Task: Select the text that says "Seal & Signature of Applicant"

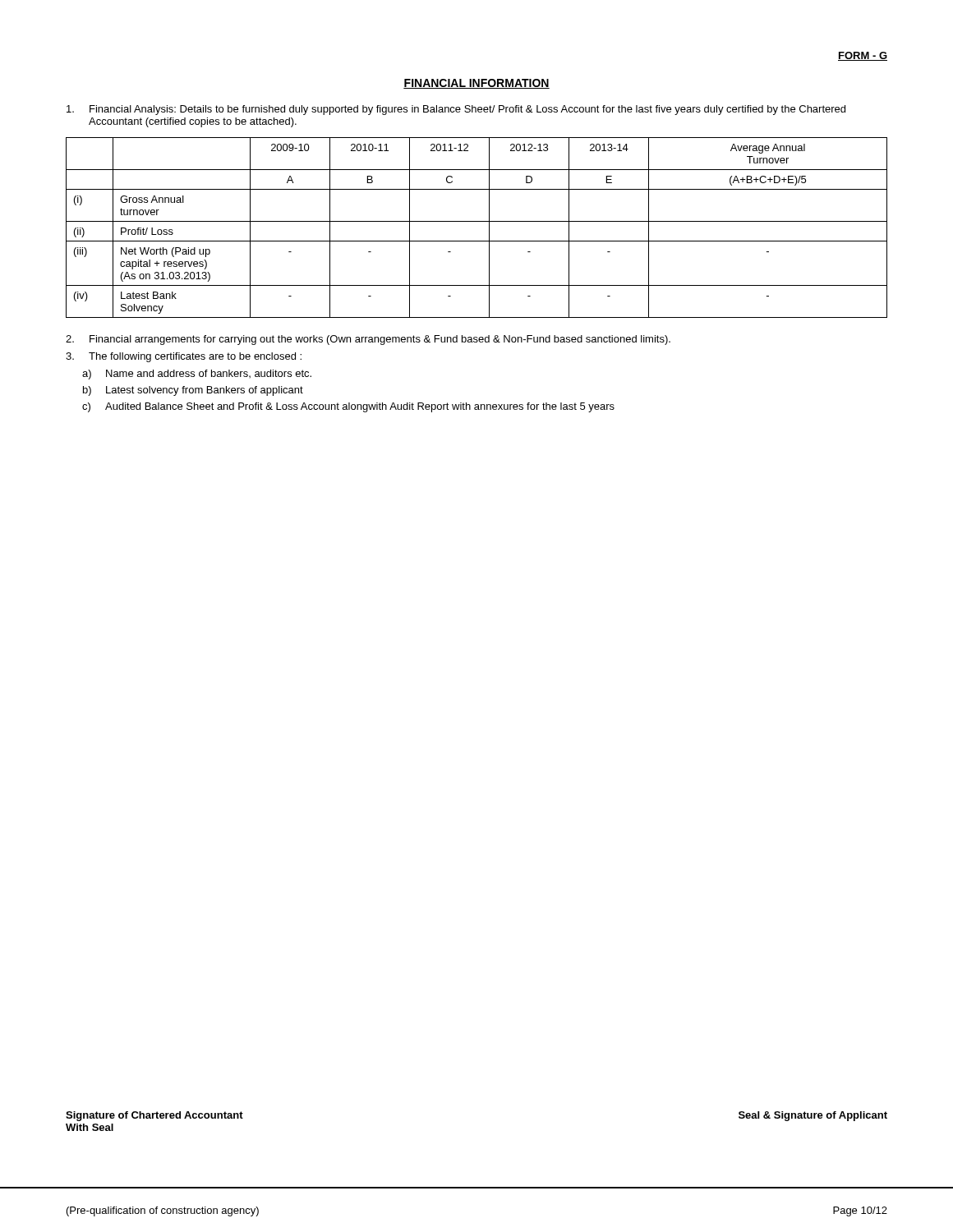Action: click(x=813, y=1115)
